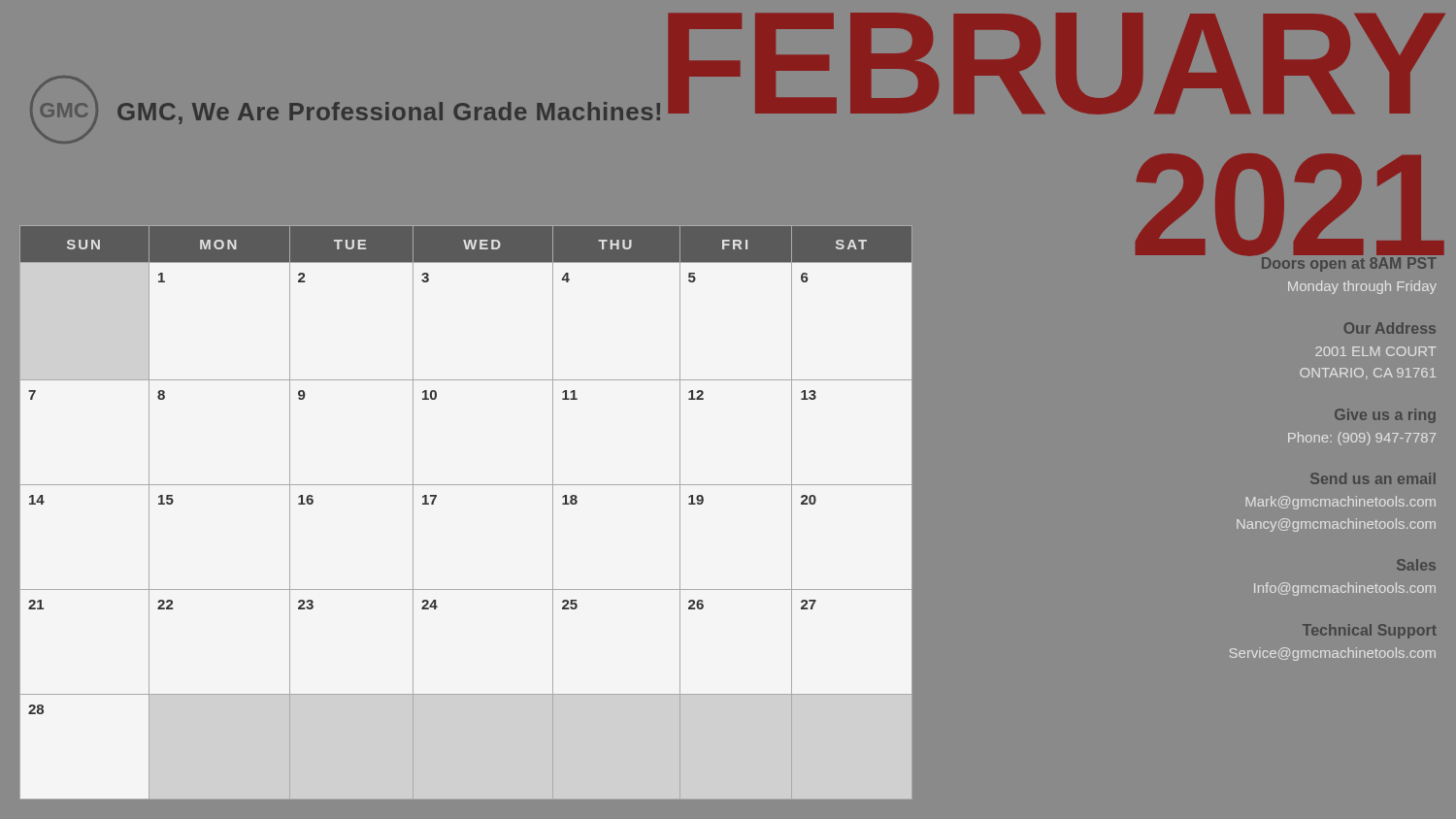This screenshot has height=819, width=1456.
Task: Select the logo
Action: 64,112
